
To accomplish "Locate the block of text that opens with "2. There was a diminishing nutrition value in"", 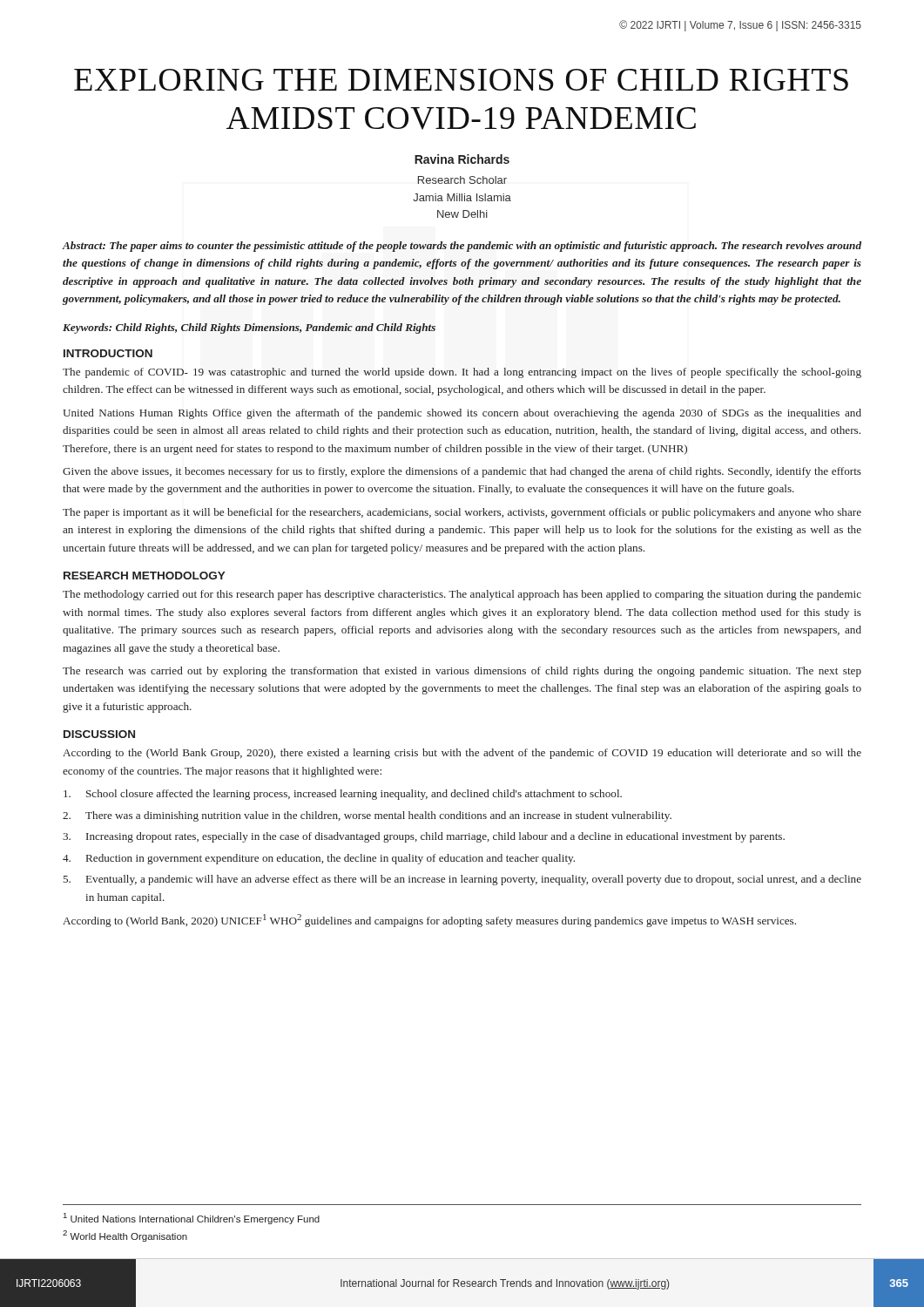I will click(367, 816).
